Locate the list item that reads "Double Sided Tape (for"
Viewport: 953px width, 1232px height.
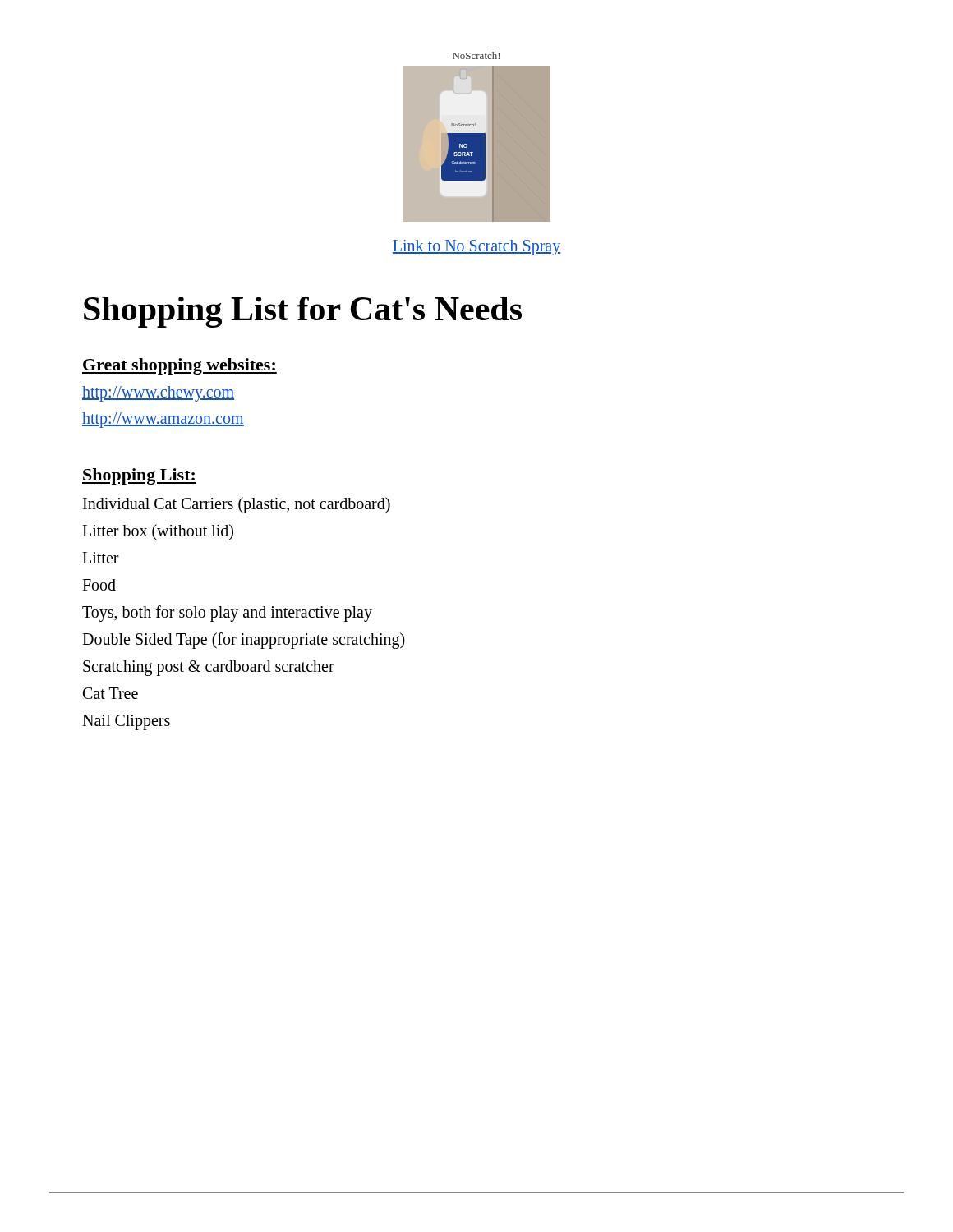tap(244, 639)
